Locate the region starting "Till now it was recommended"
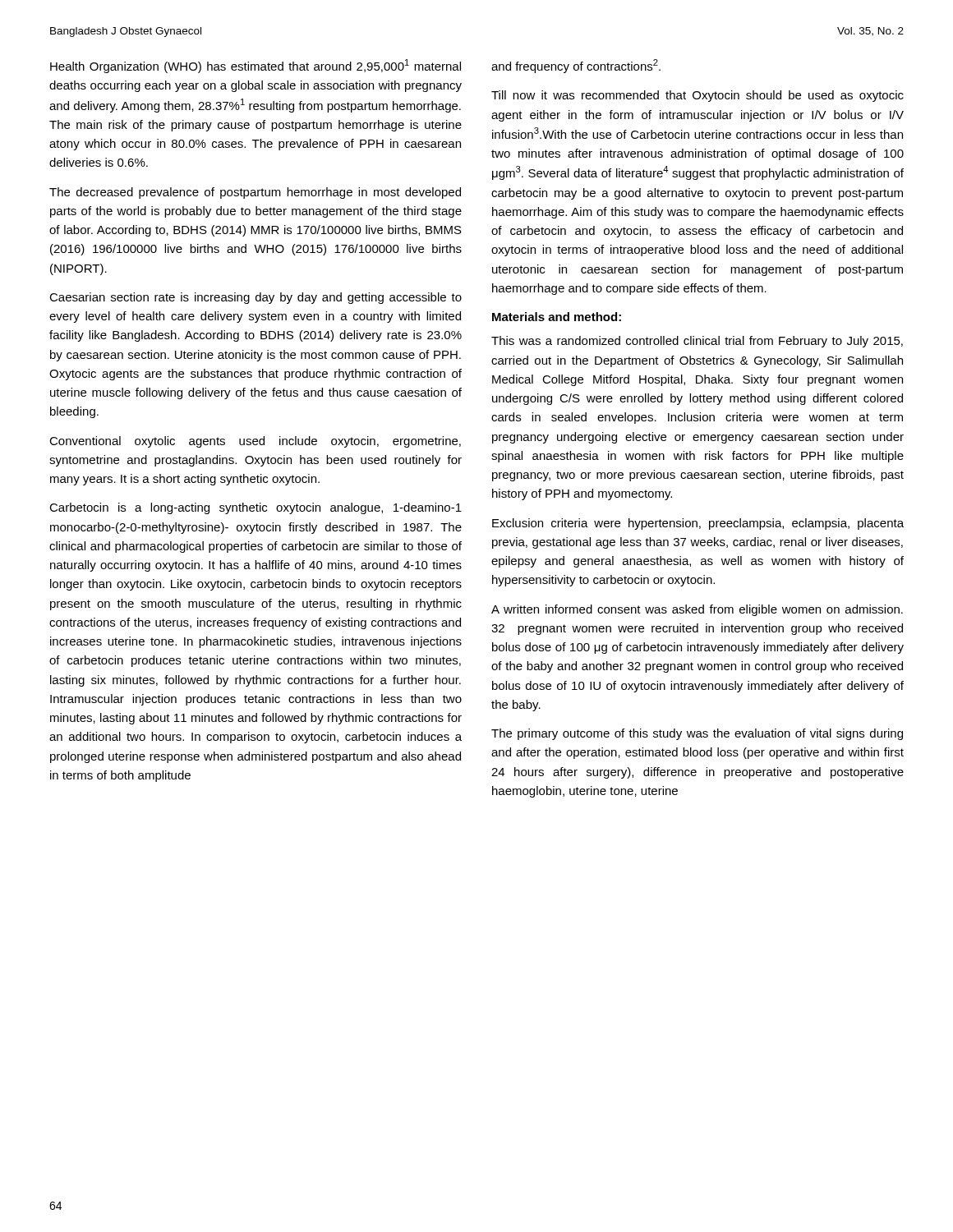Screen dimensions: 1232x953 698,191
